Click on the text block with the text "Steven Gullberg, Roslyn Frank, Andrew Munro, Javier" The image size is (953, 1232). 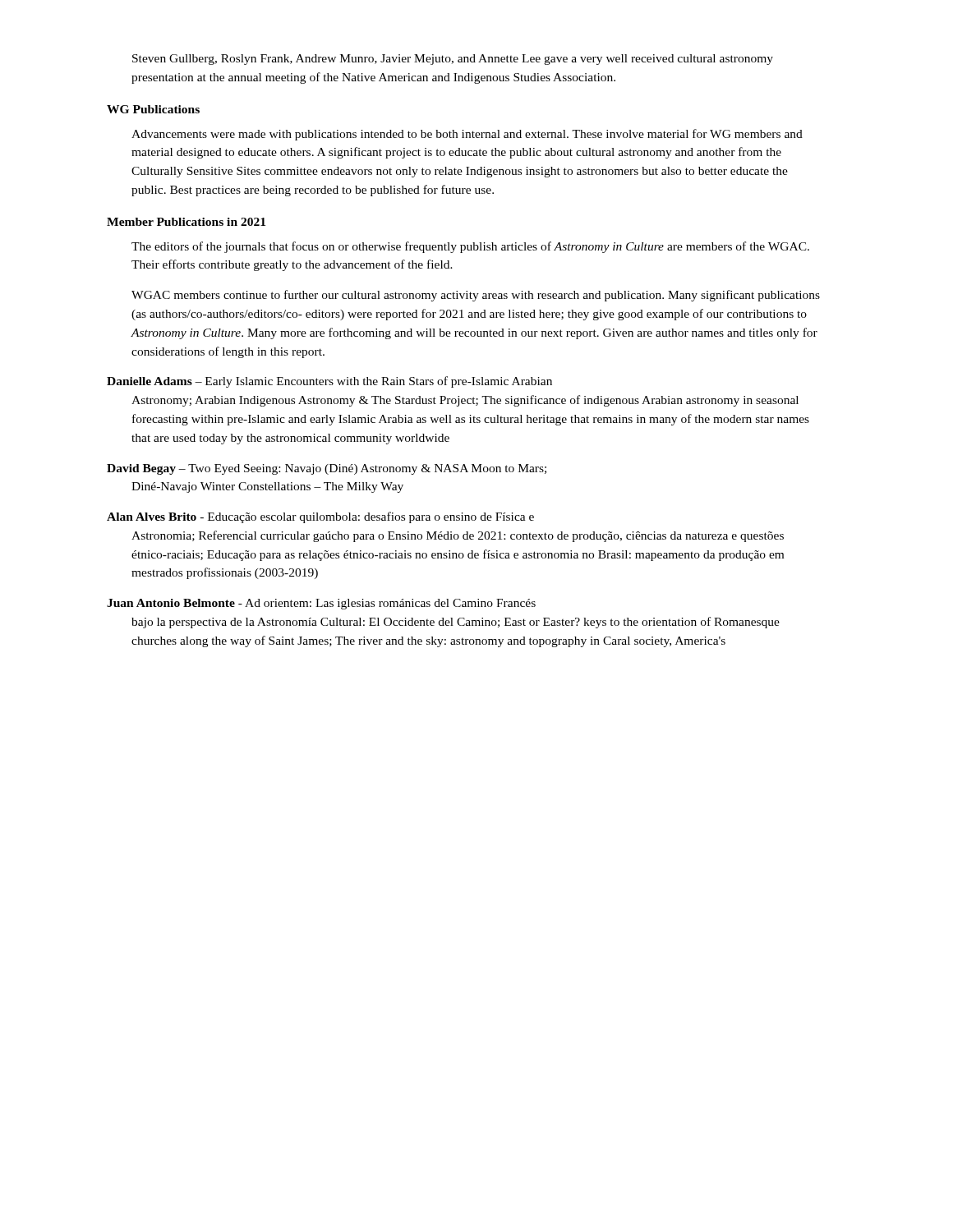452,67
